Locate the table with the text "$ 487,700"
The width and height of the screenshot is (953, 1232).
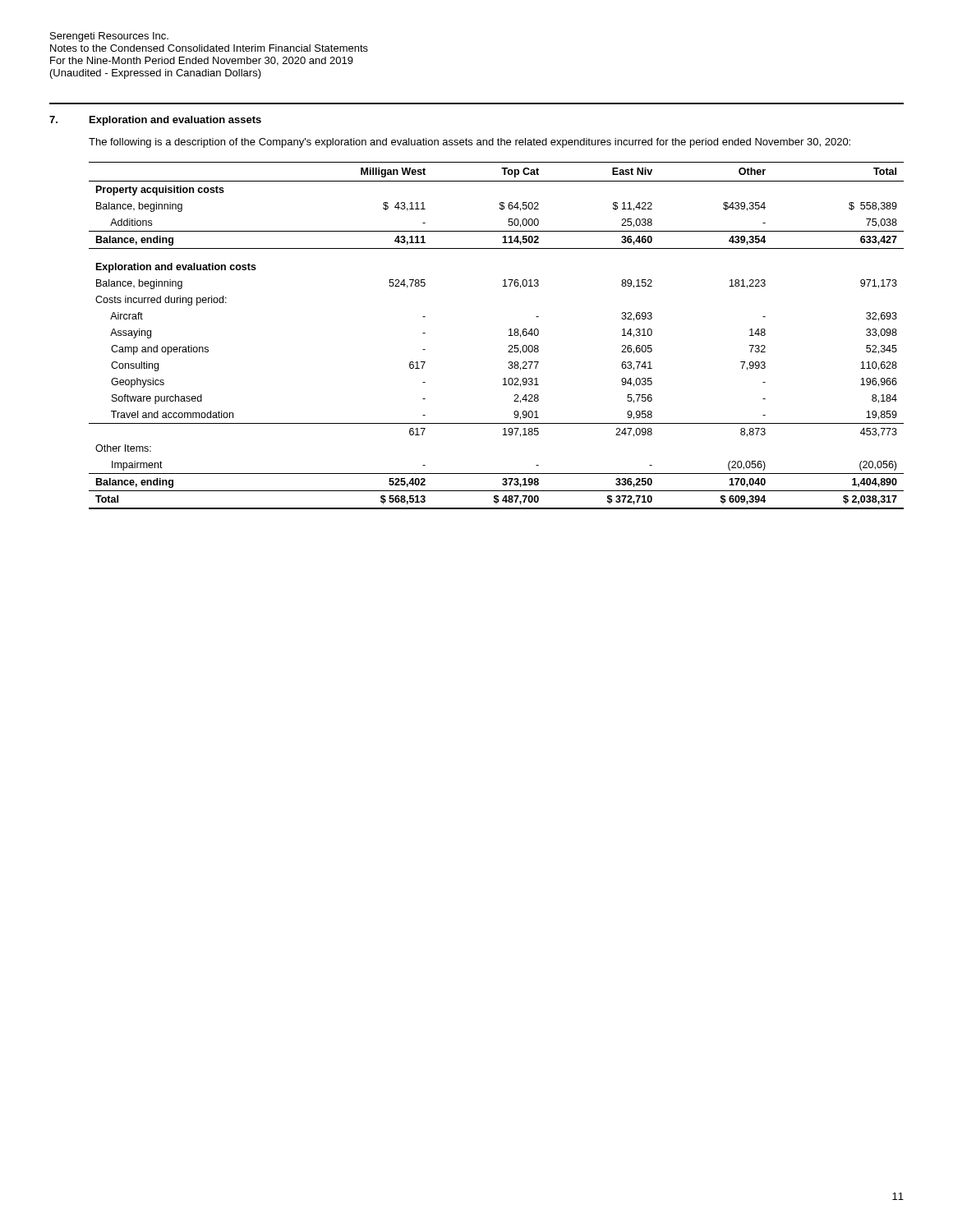tap(496, 335)
